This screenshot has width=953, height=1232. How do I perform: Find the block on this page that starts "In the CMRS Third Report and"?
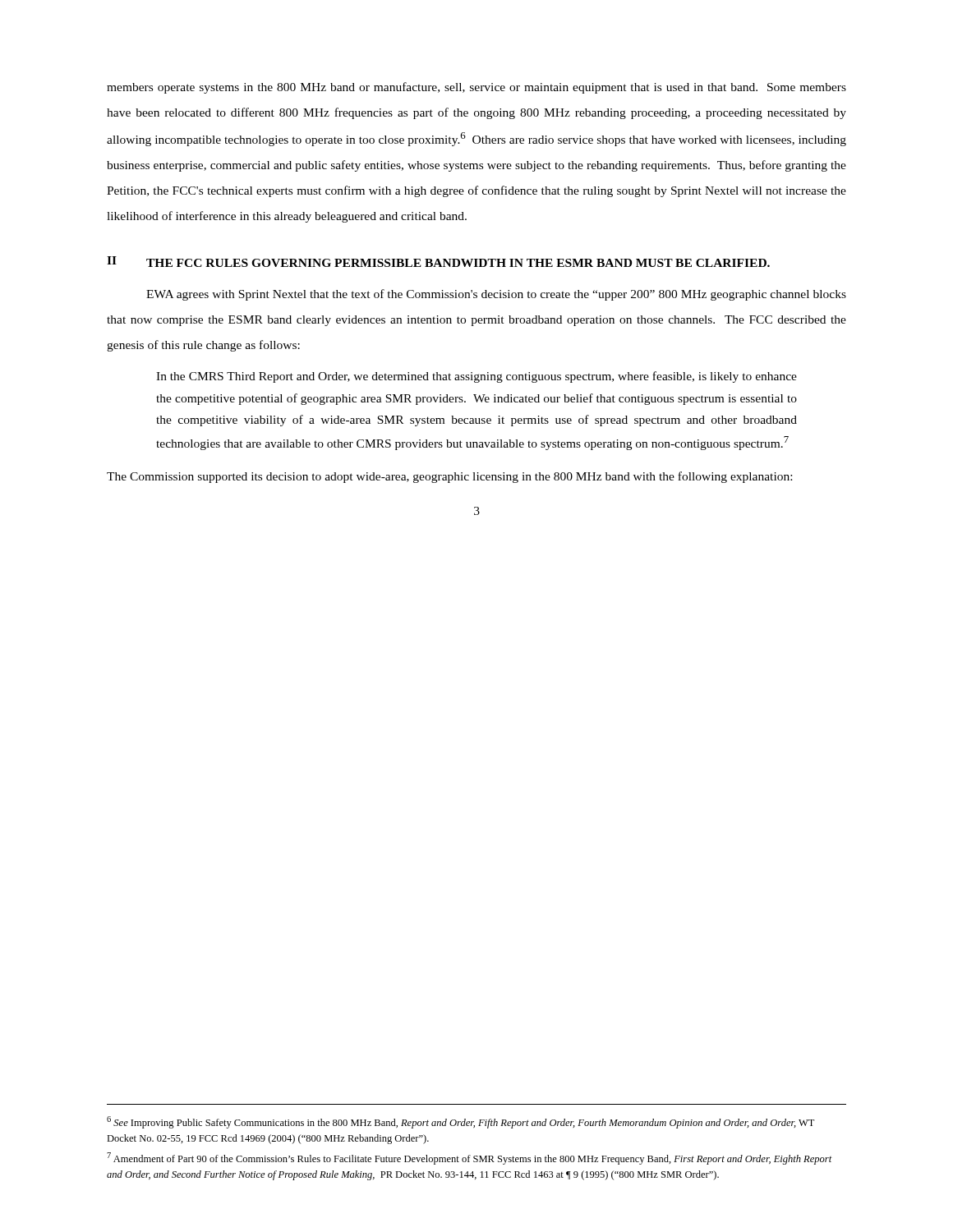[476, 410]
